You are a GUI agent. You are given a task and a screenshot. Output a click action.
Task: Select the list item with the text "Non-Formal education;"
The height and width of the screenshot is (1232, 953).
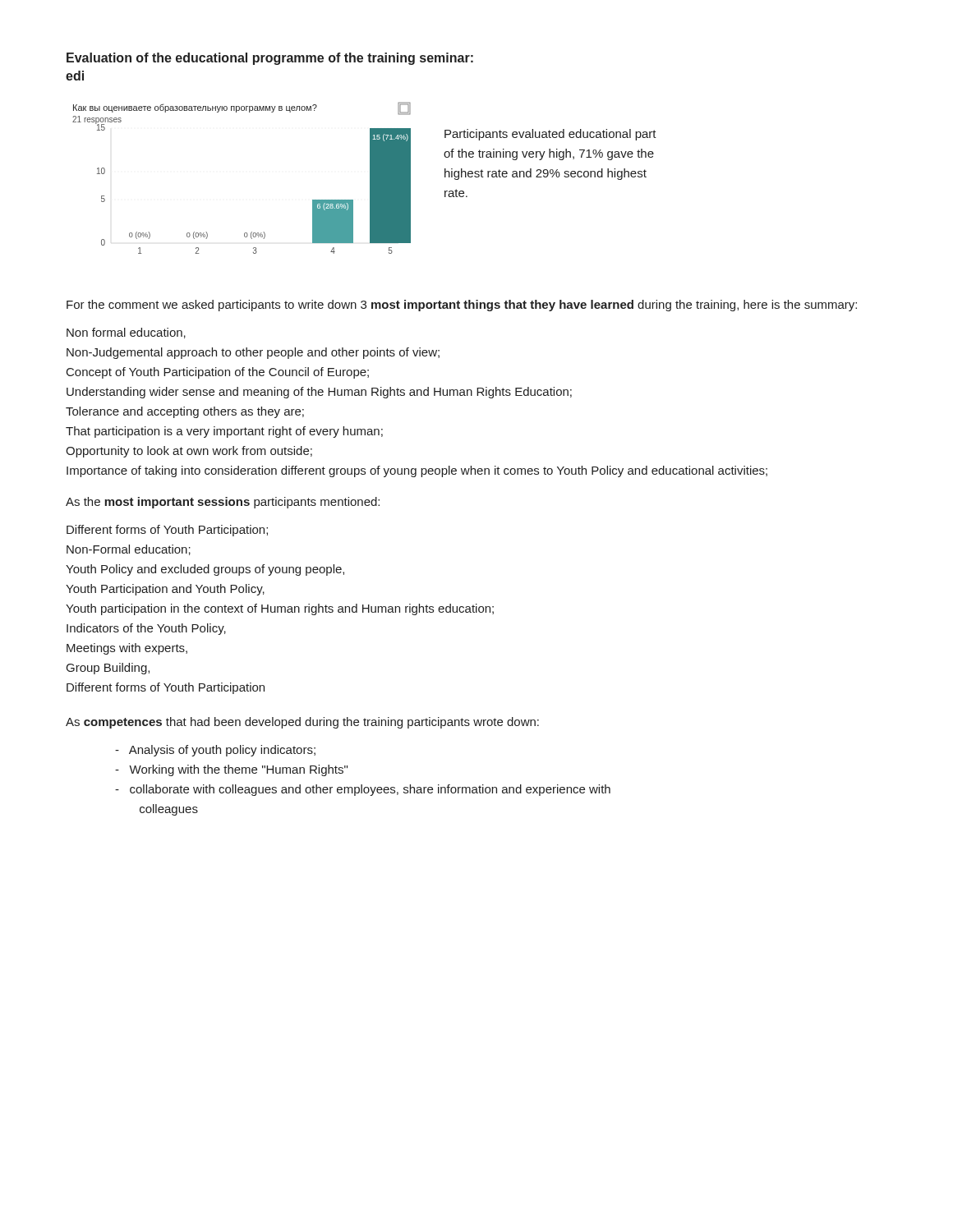128,549
